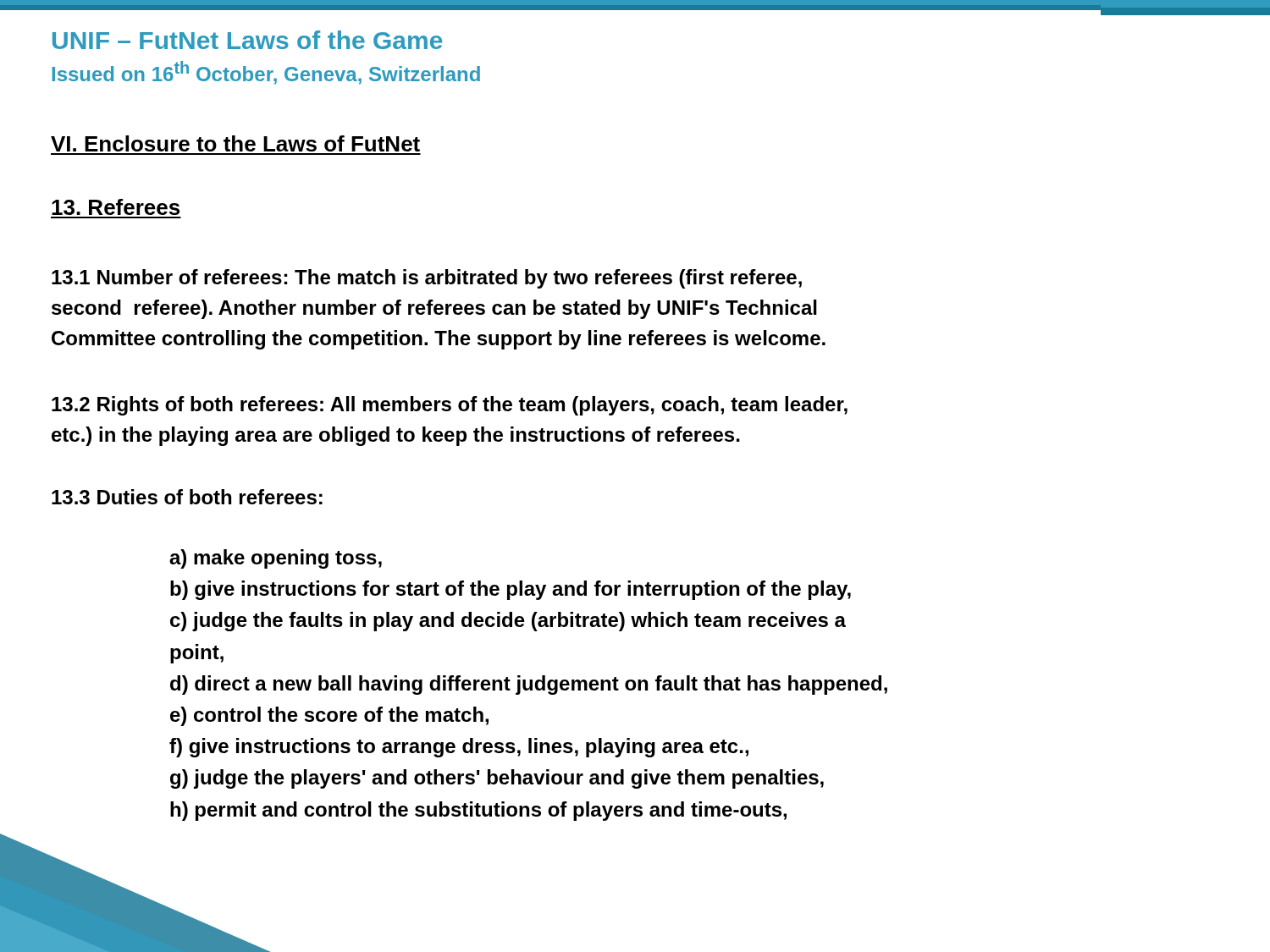Where is the passage that starts "g) judge the players' and others' behaviour"?
The height and width of the screenshot is (952, 1270).
(x=497, y=777)
